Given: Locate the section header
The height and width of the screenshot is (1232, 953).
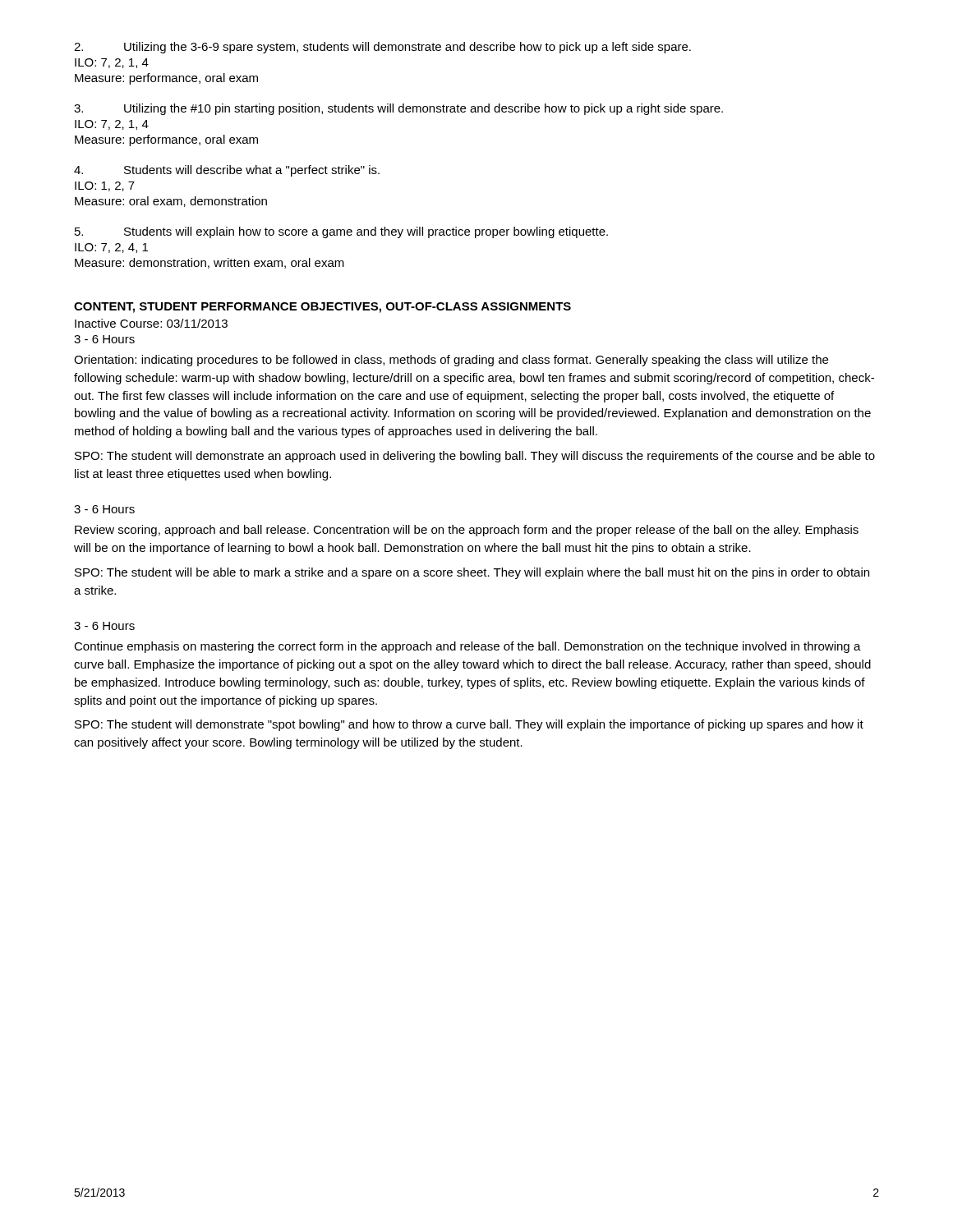Looking at the screenshot, I should tap(323, 306).
